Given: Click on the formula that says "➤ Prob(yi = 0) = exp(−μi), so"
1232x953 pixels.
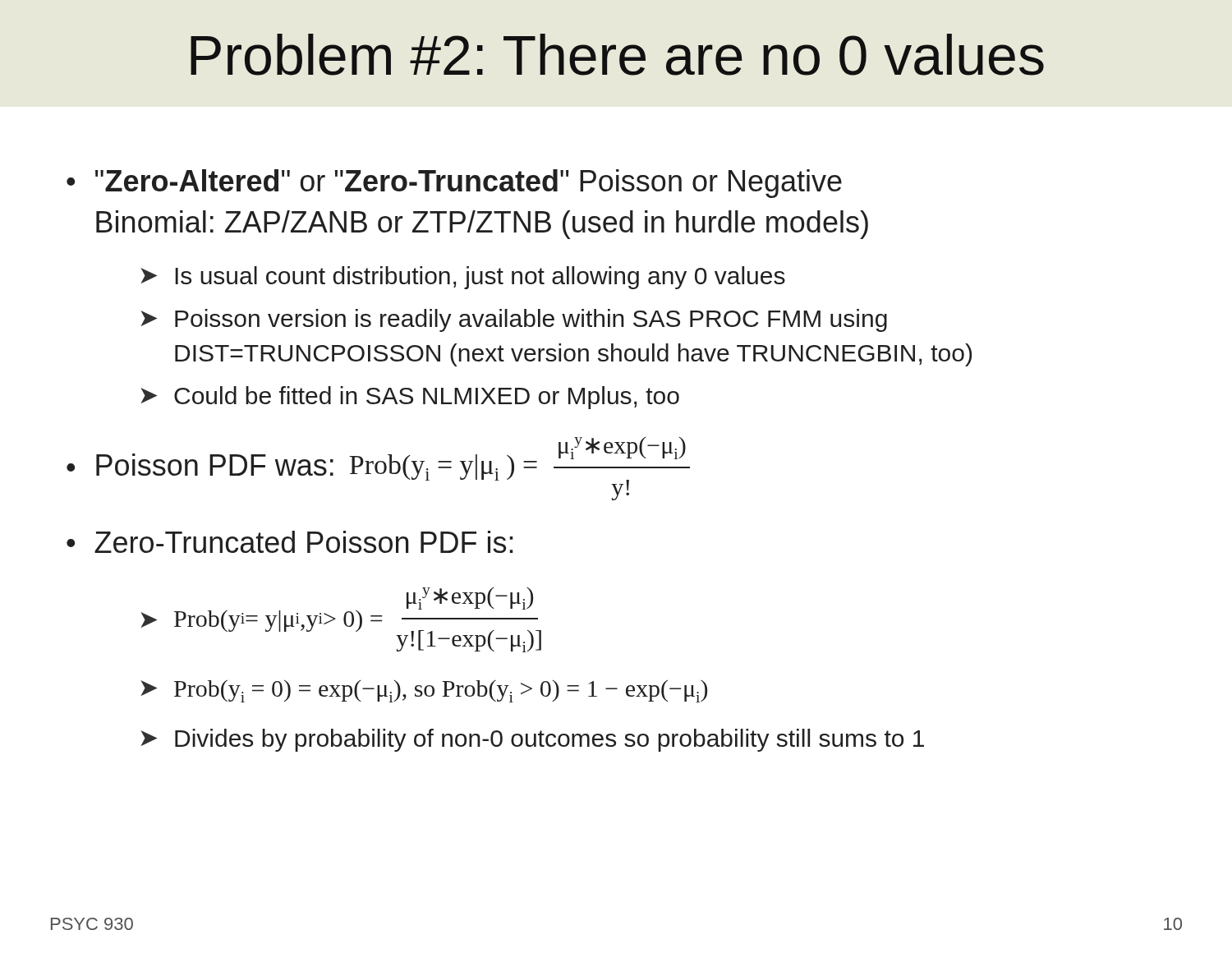Looking at the screenshot, I should tap(423, 690).
